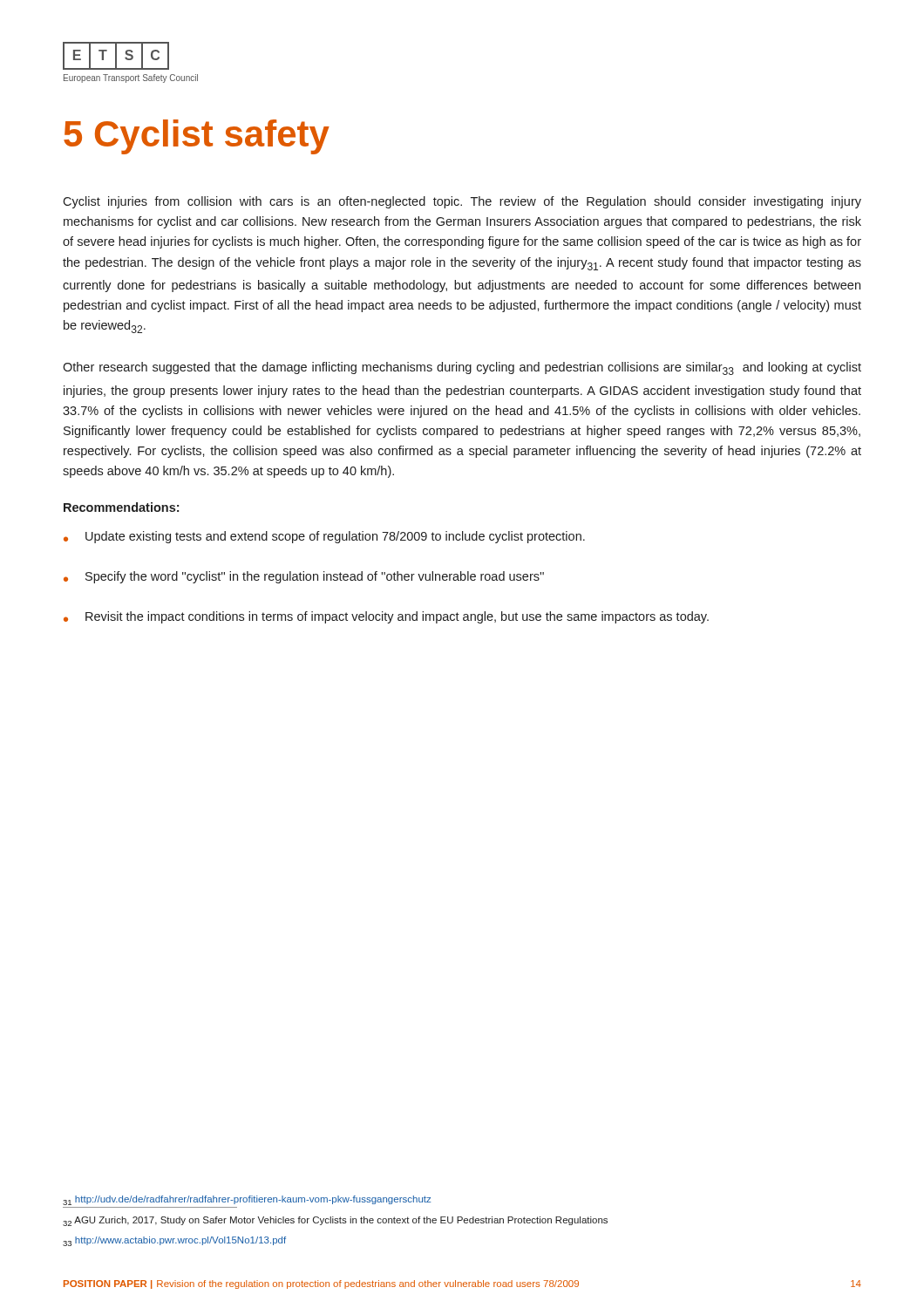Locate the list item containing "• Specify the word ''cyclist'' in the"
Viewport: 924px width, 1308px height.
(462, 580)
